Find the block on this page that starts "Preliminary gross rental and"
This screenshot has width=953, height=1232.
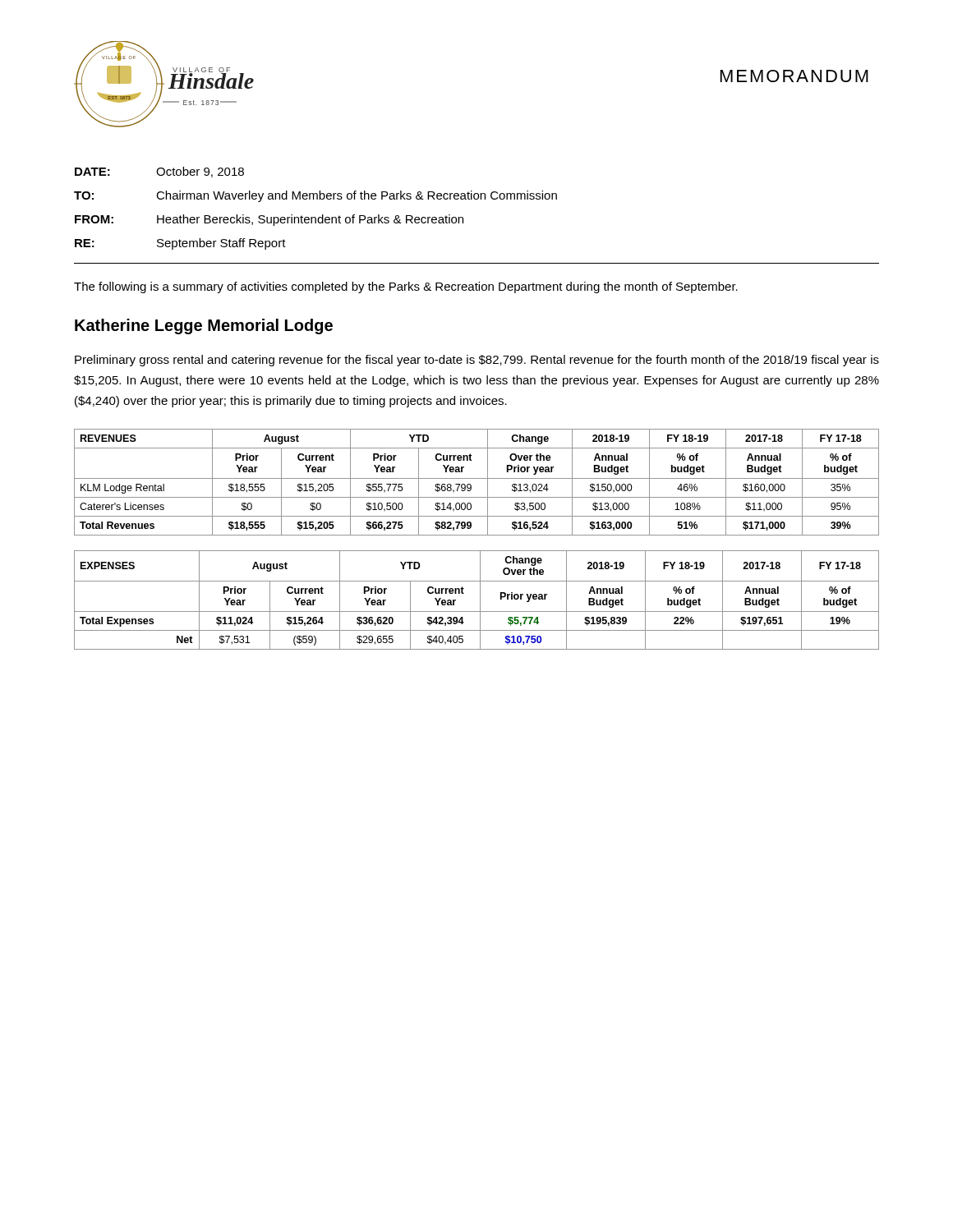tap(476, 380)
